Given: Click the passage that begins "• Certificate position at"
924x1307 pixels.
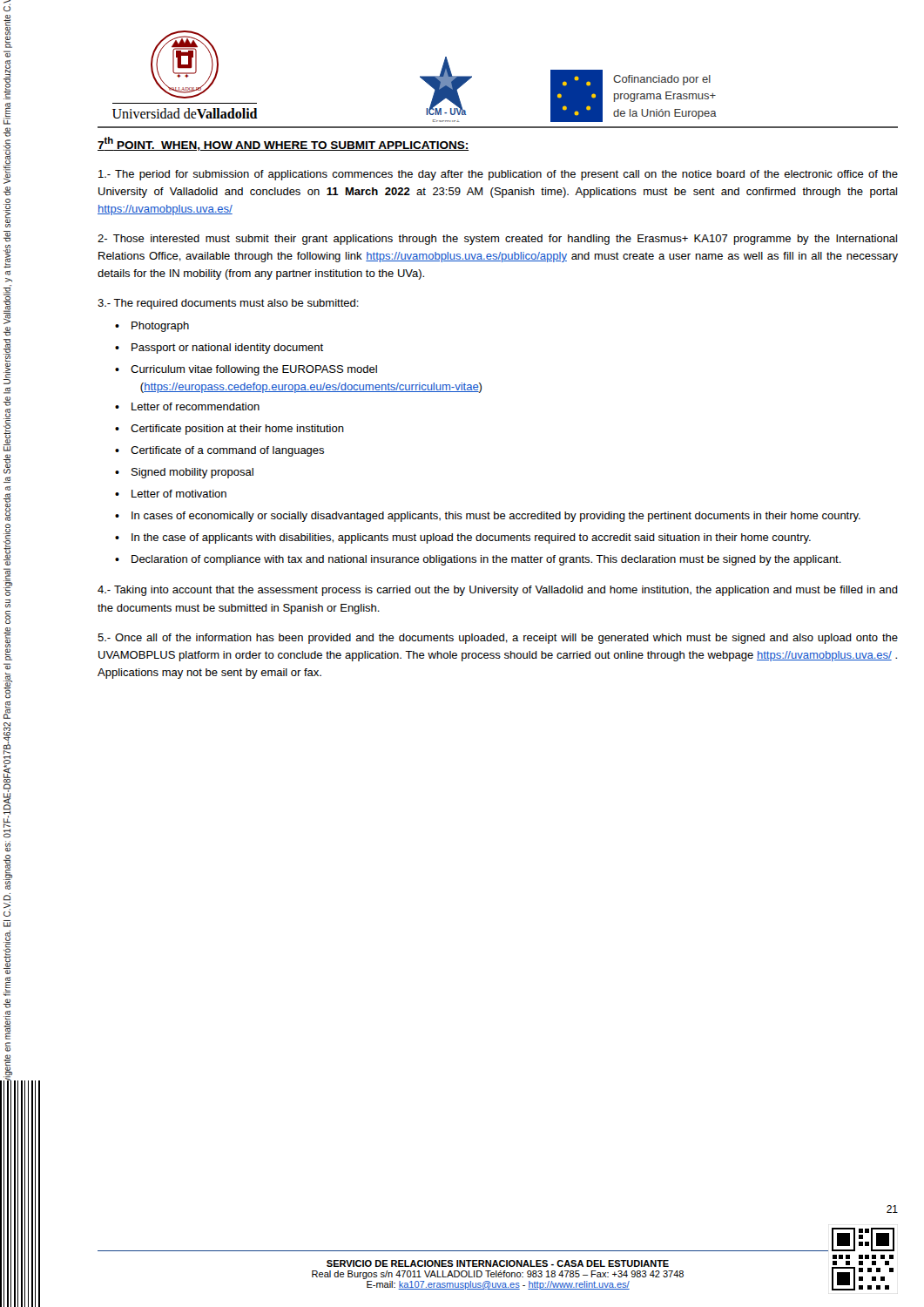Looking at the screenshot, I should (x=229, y=430).
